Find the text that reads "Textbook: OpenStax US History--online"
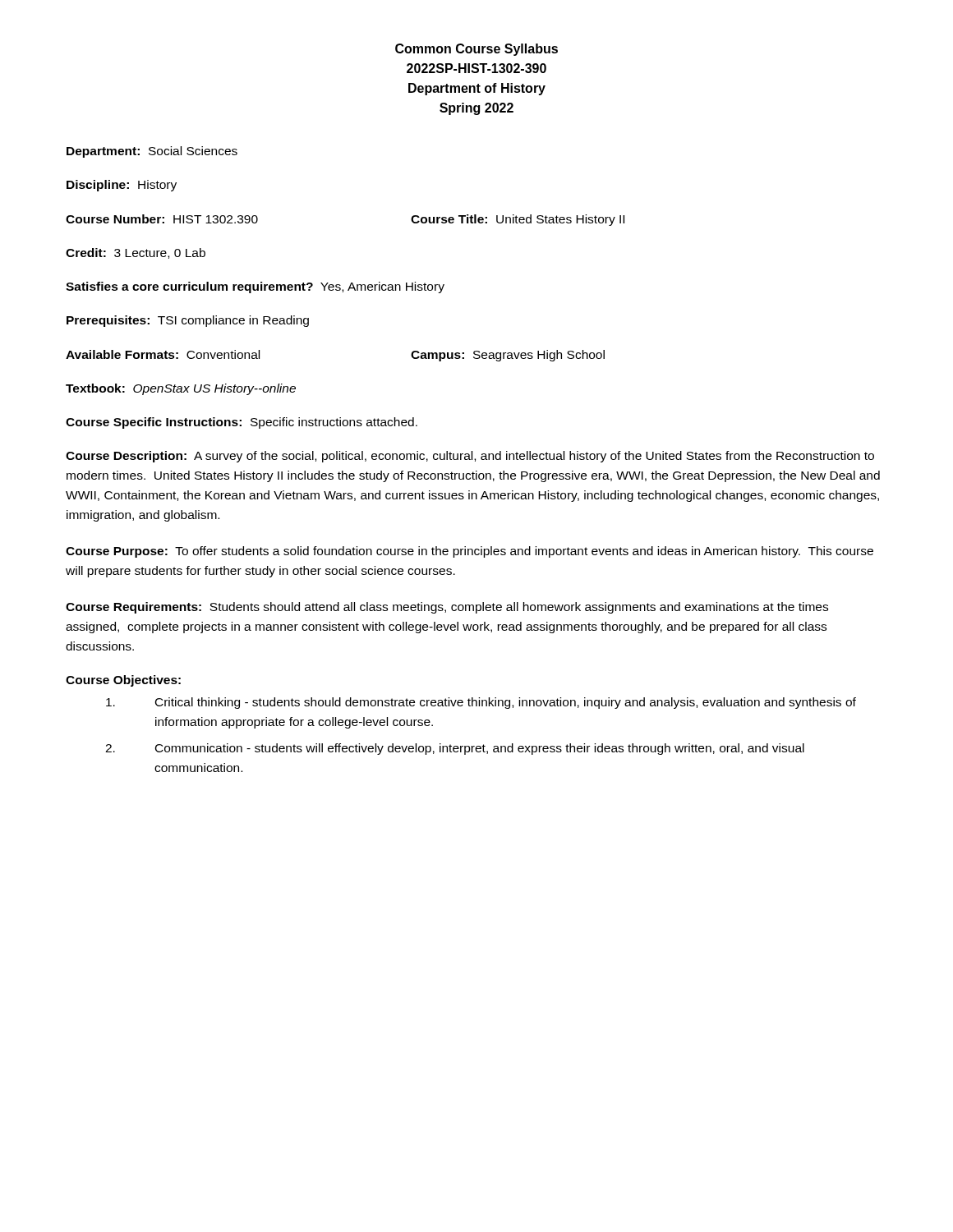This screenshot has width=953, height=1232. coord(181,388)
